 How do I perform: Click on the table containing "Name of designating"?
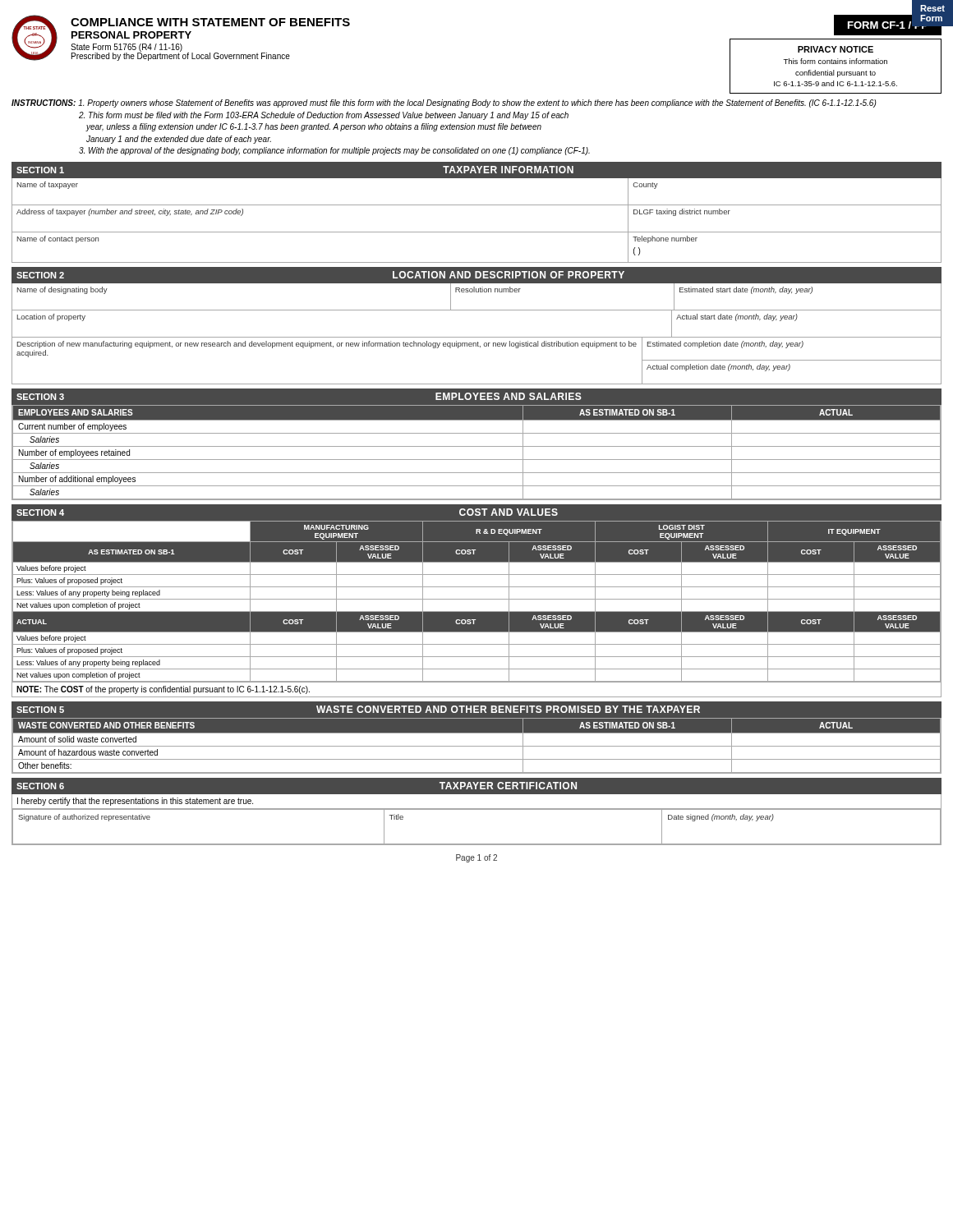[476, 334]
